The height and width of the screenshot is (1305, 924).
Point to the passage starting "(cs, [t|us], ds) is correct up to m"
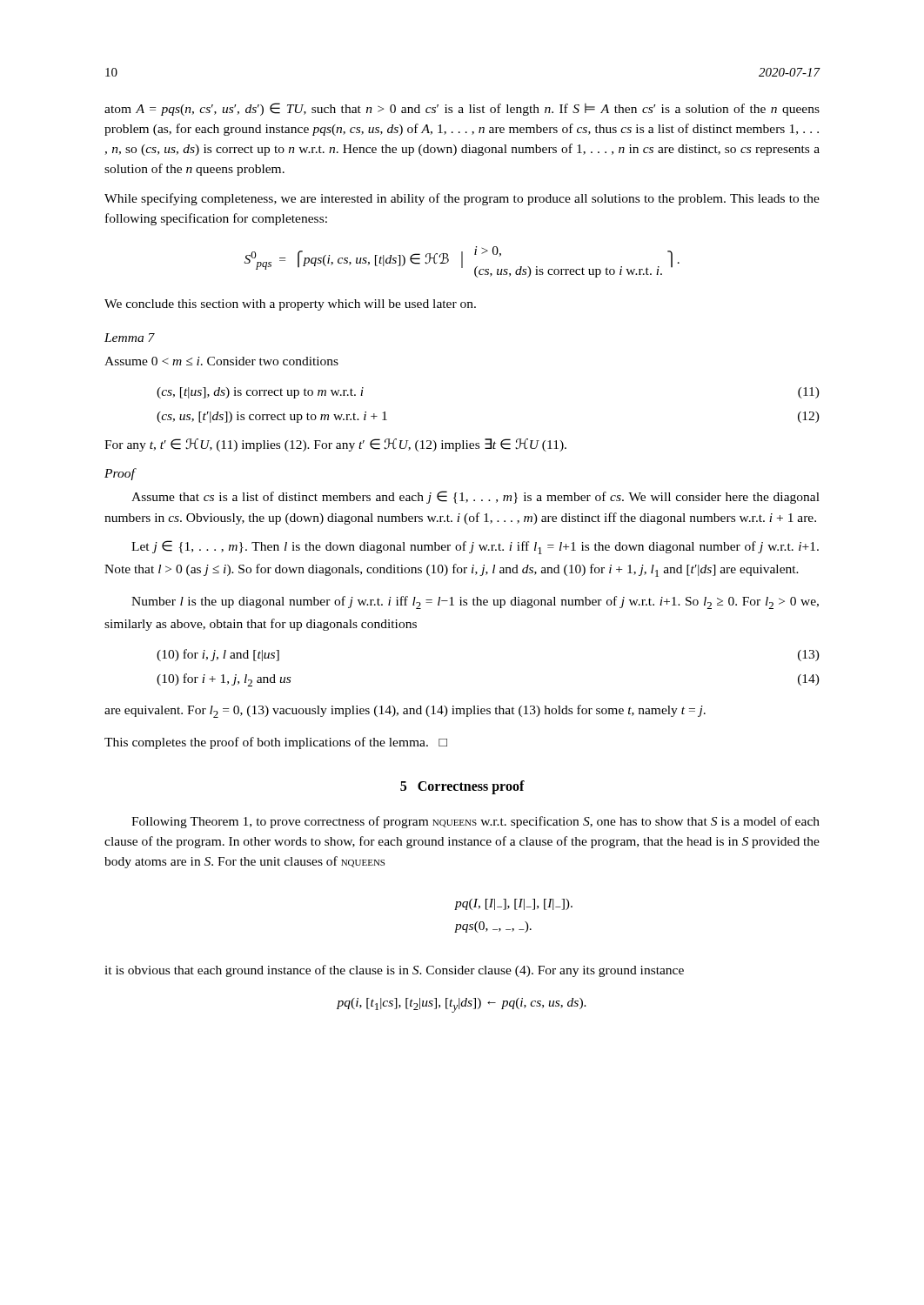[x=264, y=393]
